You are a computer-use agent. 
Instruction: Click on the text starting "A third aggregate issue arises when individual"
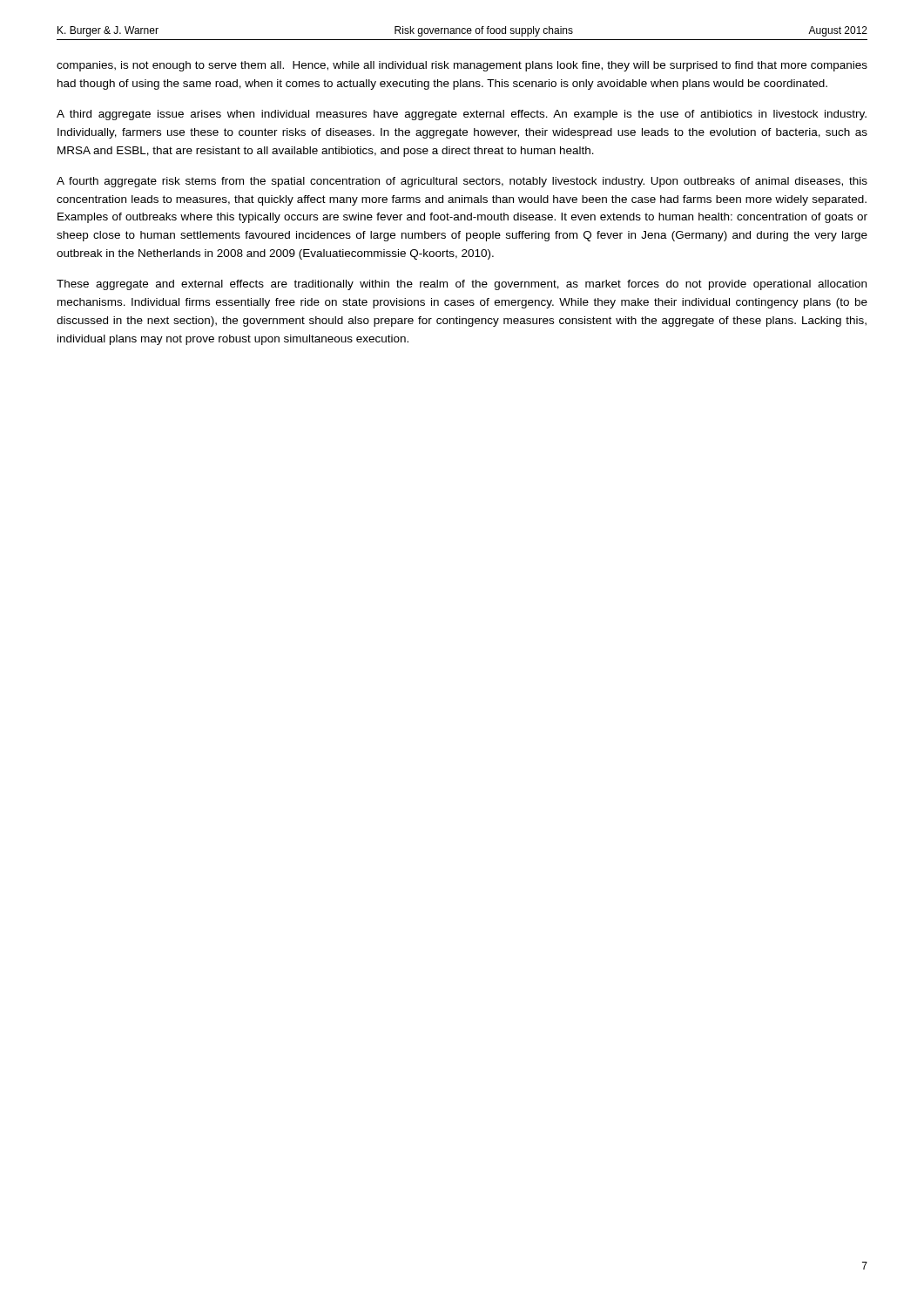click(x=462, y=132)
